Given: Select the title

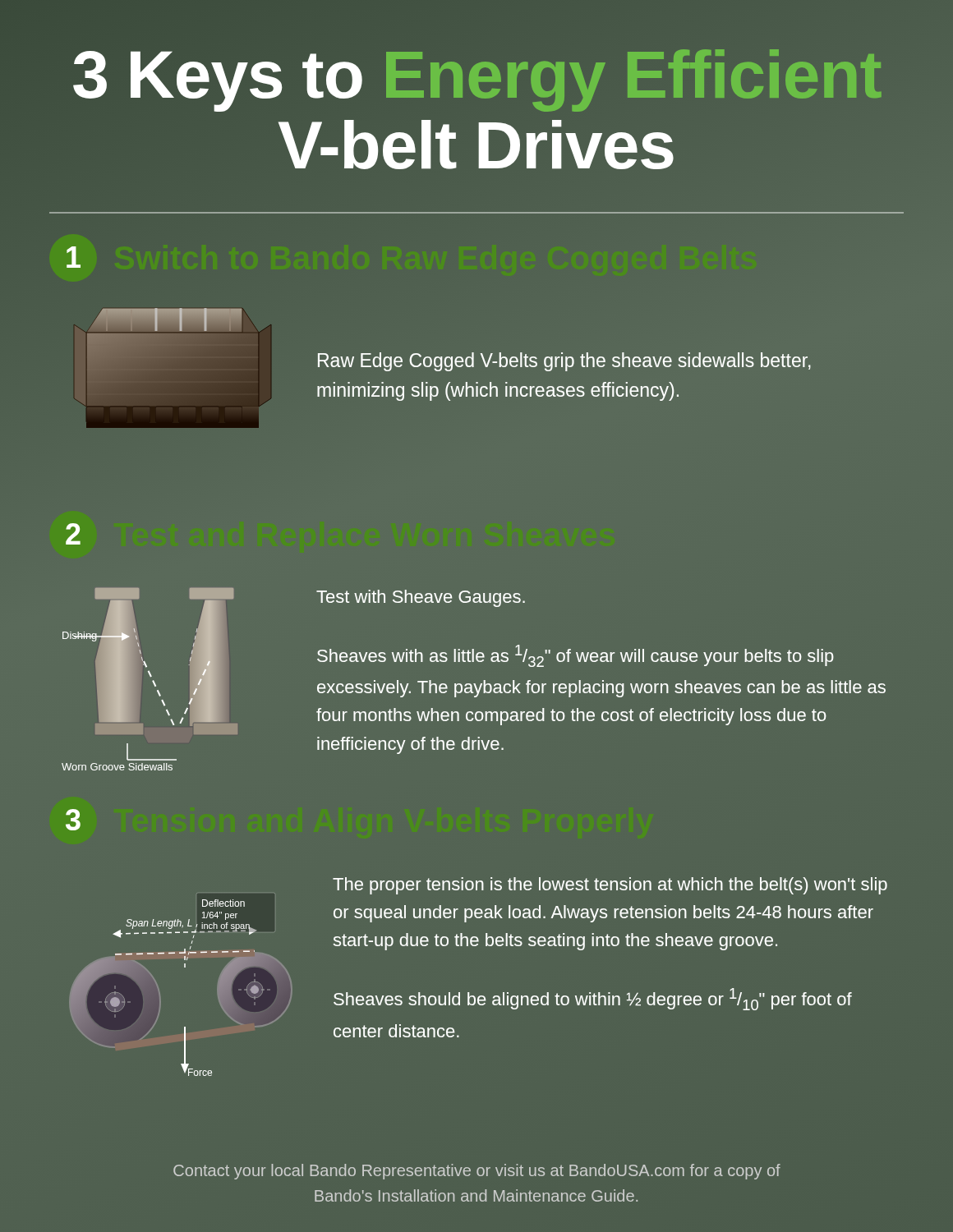Looking at the screenshot, I should 476,110.
